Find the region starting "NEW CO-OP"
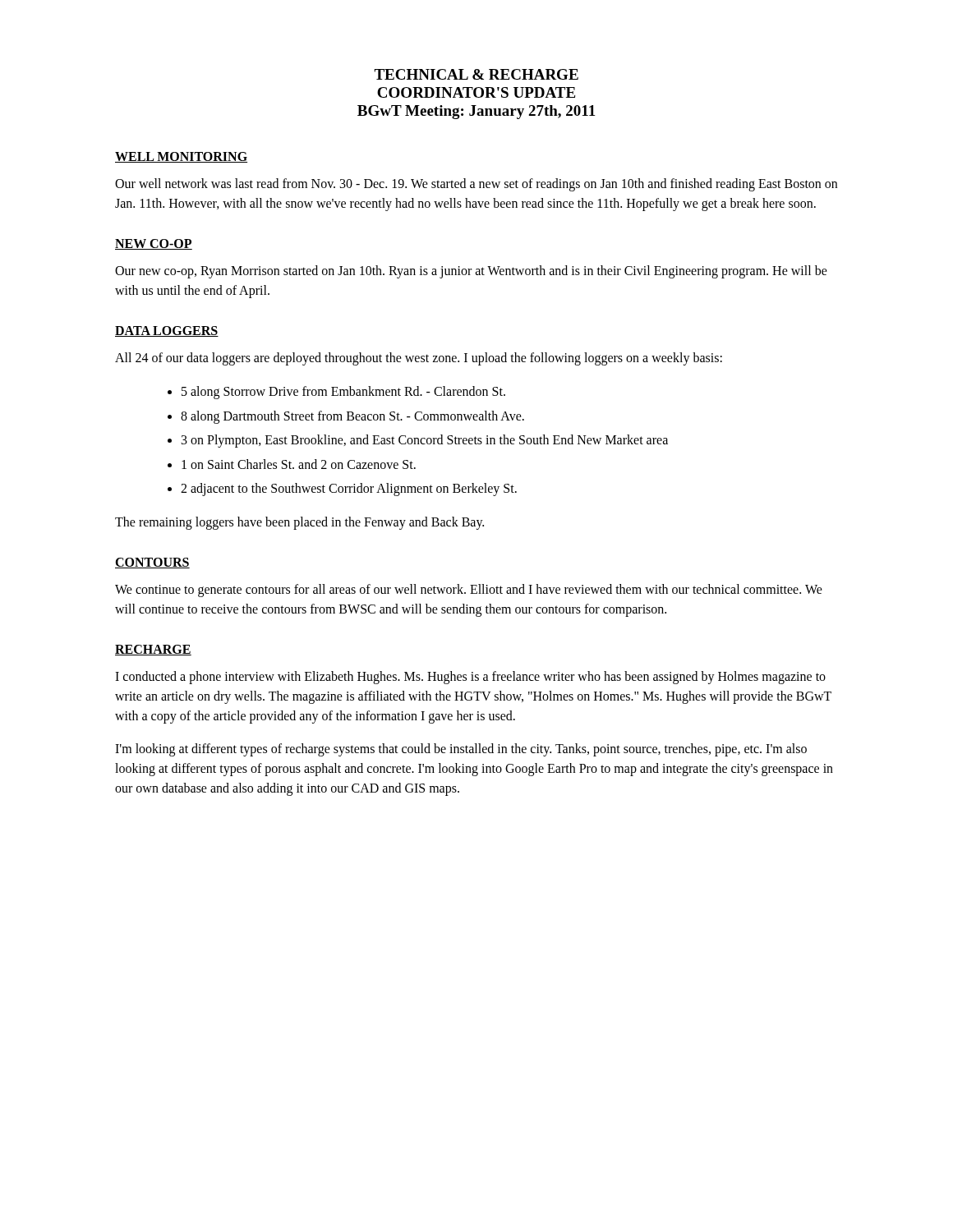953x1232 pixels. coord(153,244)
